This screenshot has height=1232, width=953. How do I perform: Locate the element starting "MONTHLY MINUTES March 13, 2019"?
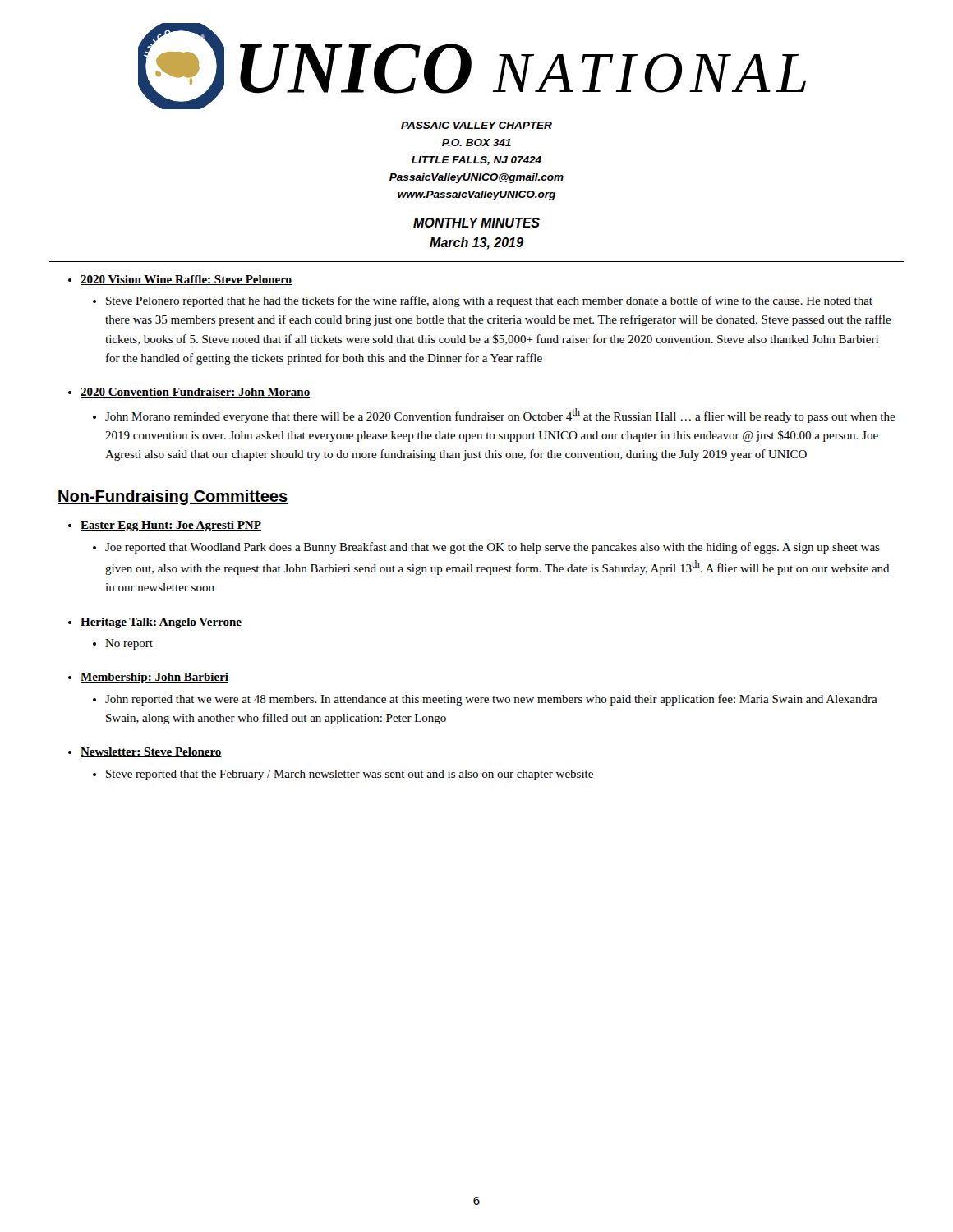[476, 233]
